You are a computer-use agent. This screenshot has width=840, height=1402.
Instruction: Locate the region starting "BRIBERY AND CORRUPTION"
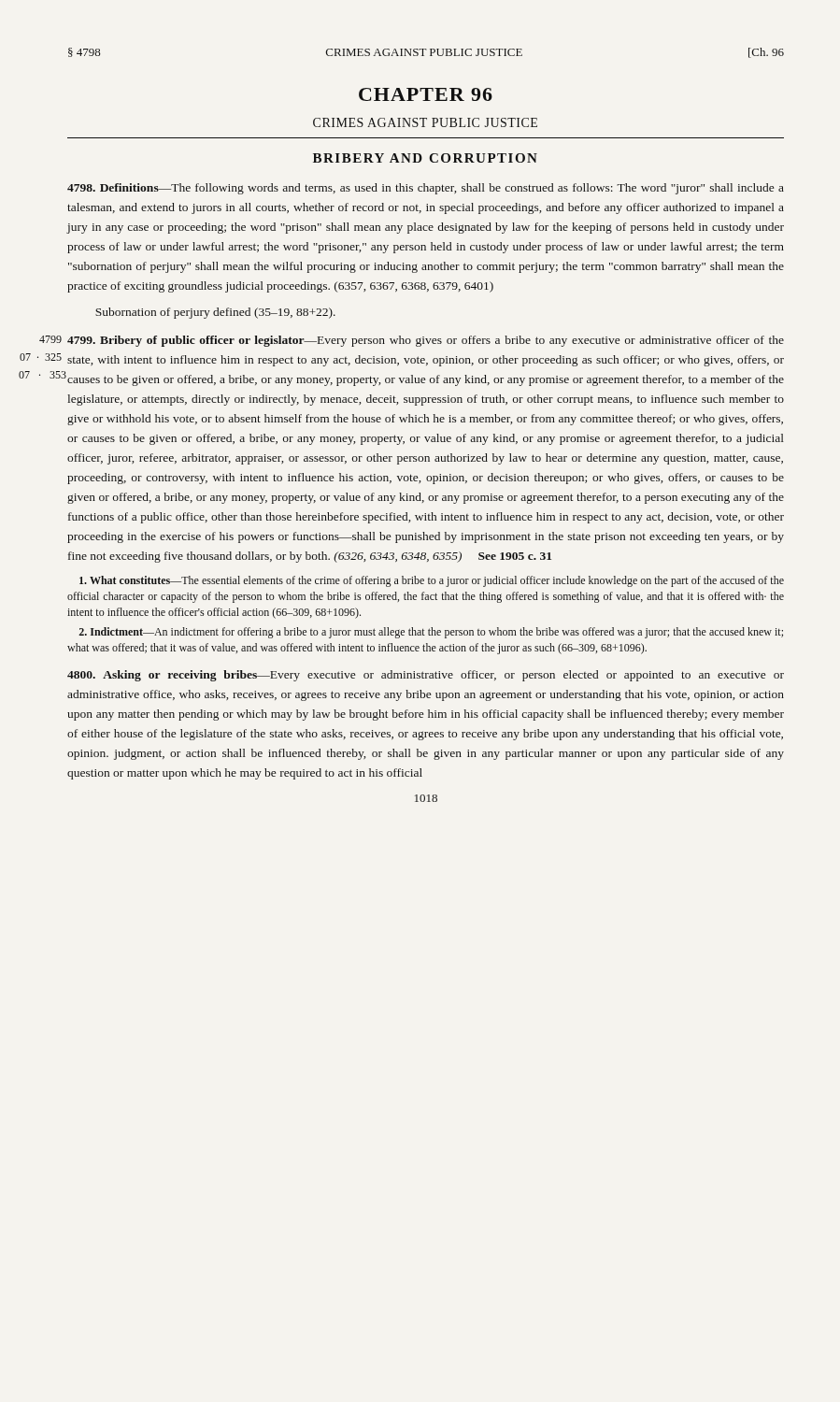coord(426,158)
